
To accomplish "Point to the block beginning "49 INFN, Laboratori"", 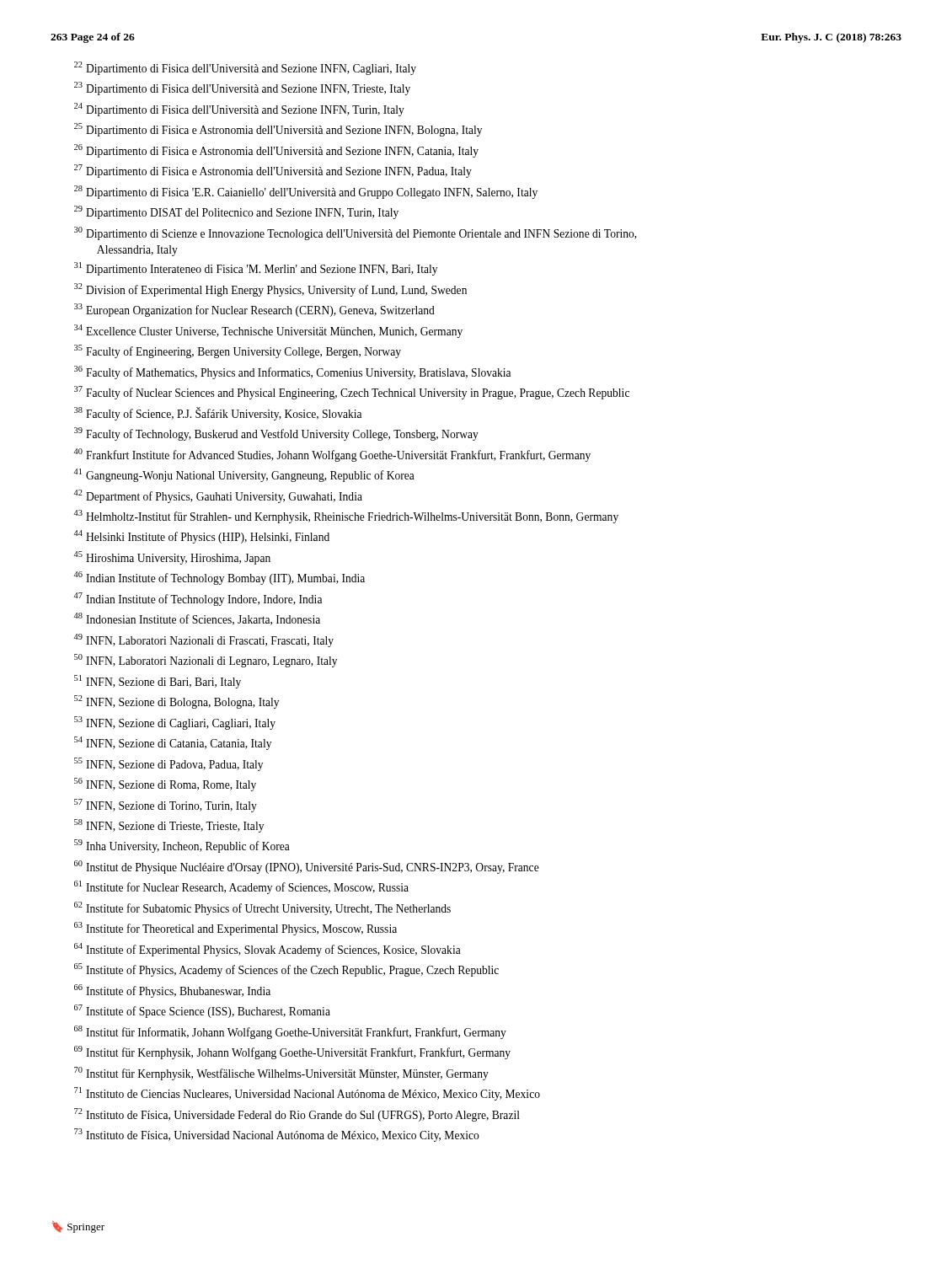I will (203, 640).
